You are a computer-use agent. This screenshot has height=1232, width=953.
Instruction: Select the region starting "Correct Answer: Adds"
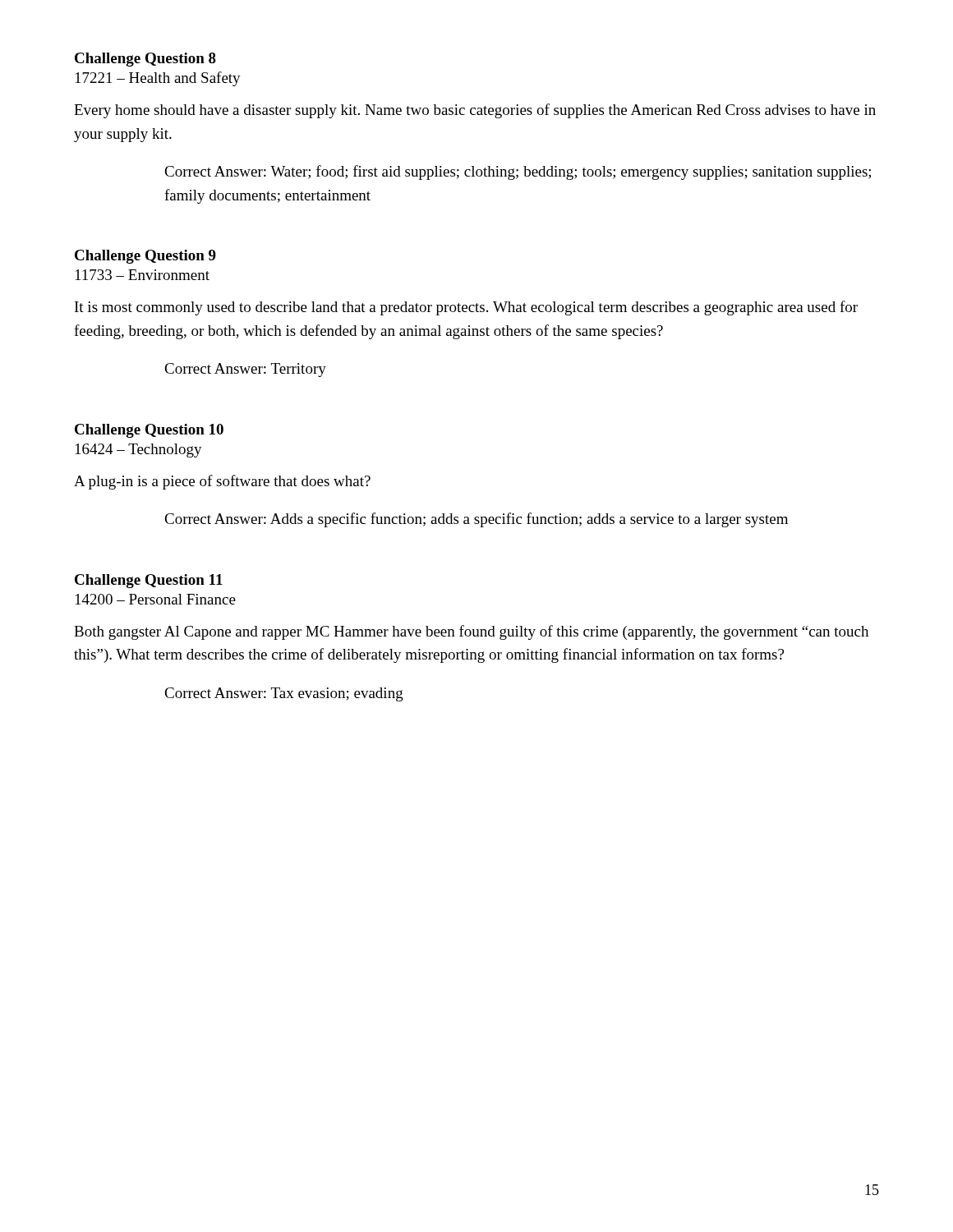pyautogui.click(x=476, y=519)
